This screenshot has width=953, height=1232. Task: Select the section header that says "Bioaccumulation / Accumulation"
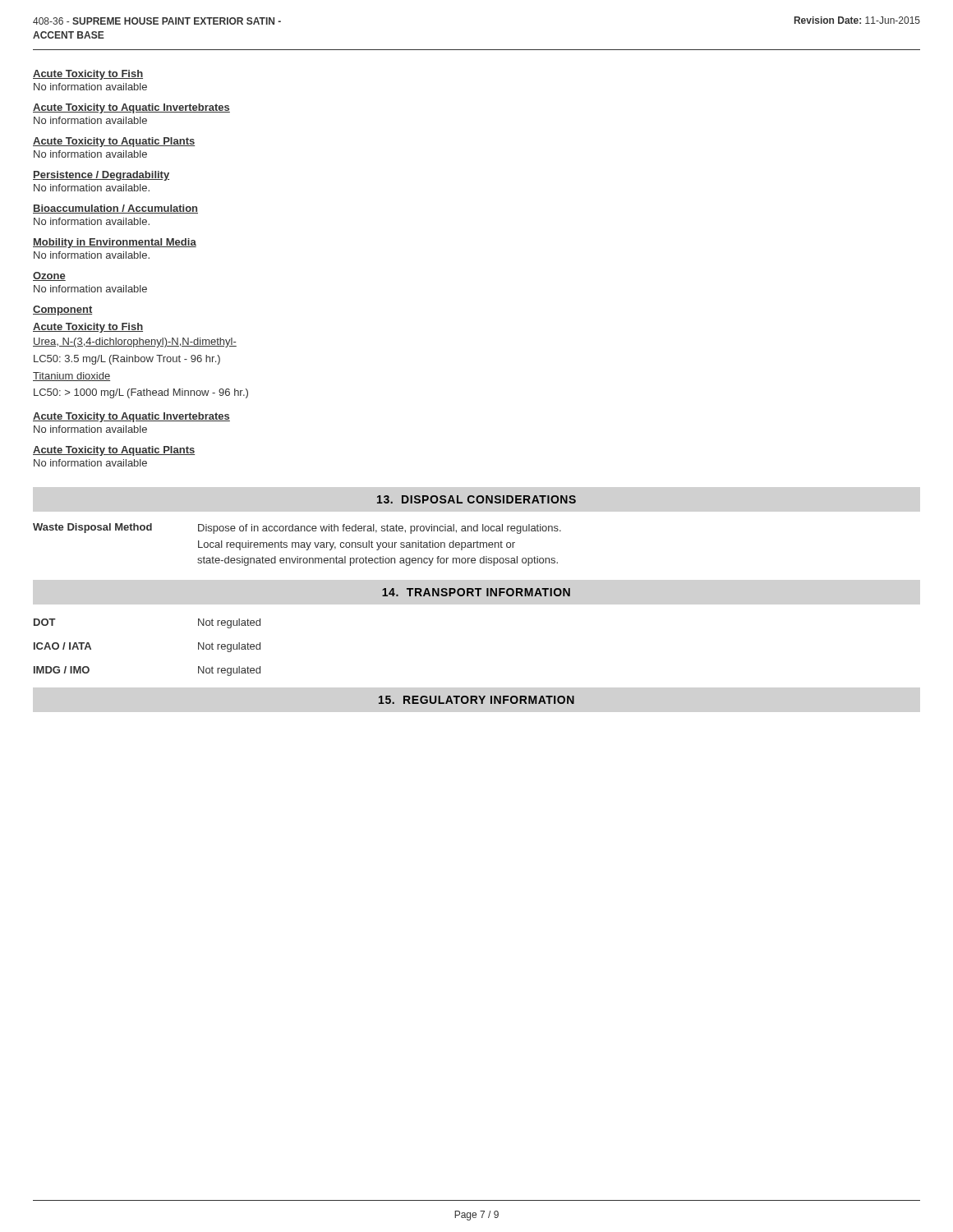(x=115, y=208)
